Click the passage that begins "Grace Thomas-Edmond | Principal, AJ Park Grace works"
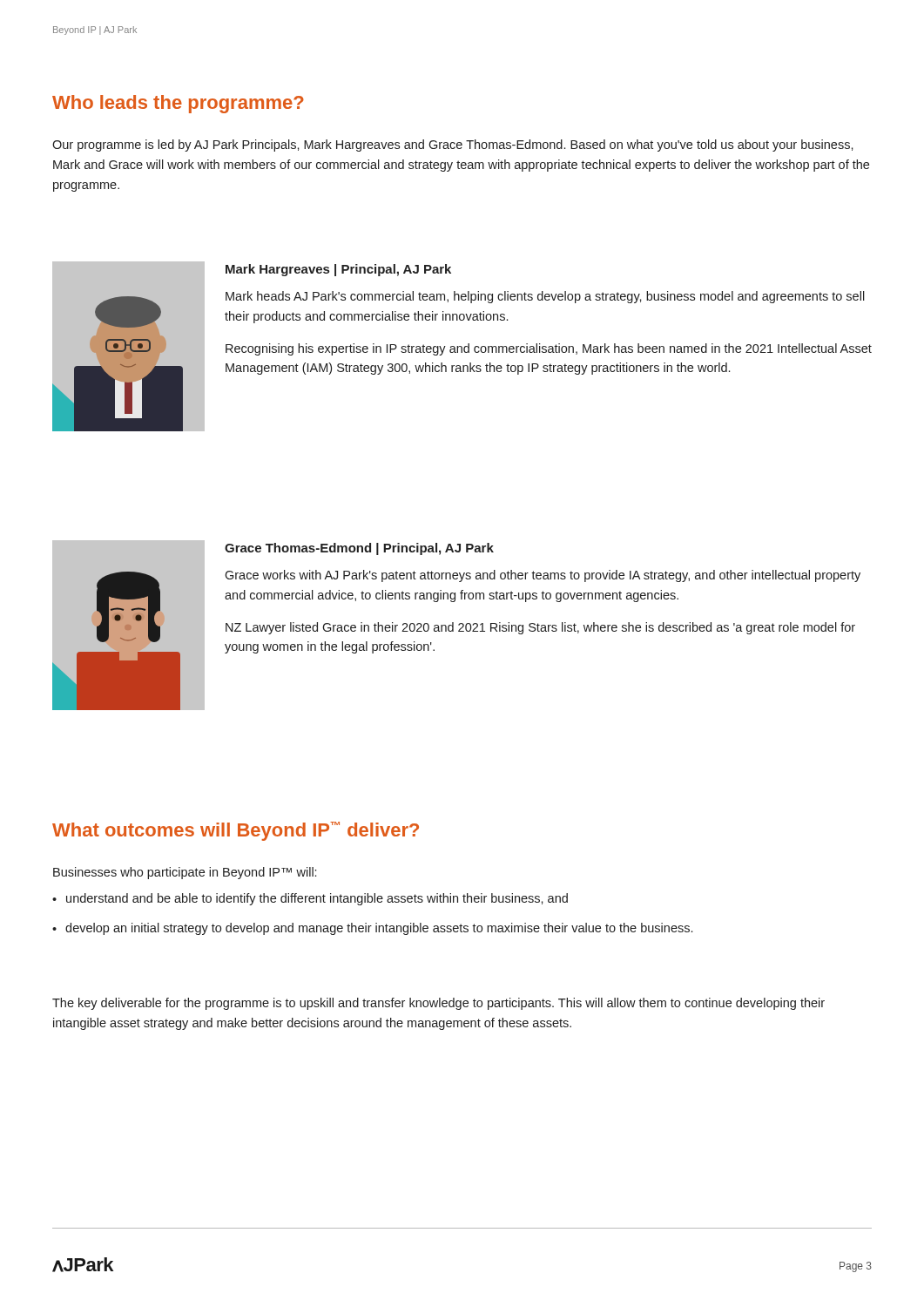Viewport: 924px width, 1307px height. point(548,599)
